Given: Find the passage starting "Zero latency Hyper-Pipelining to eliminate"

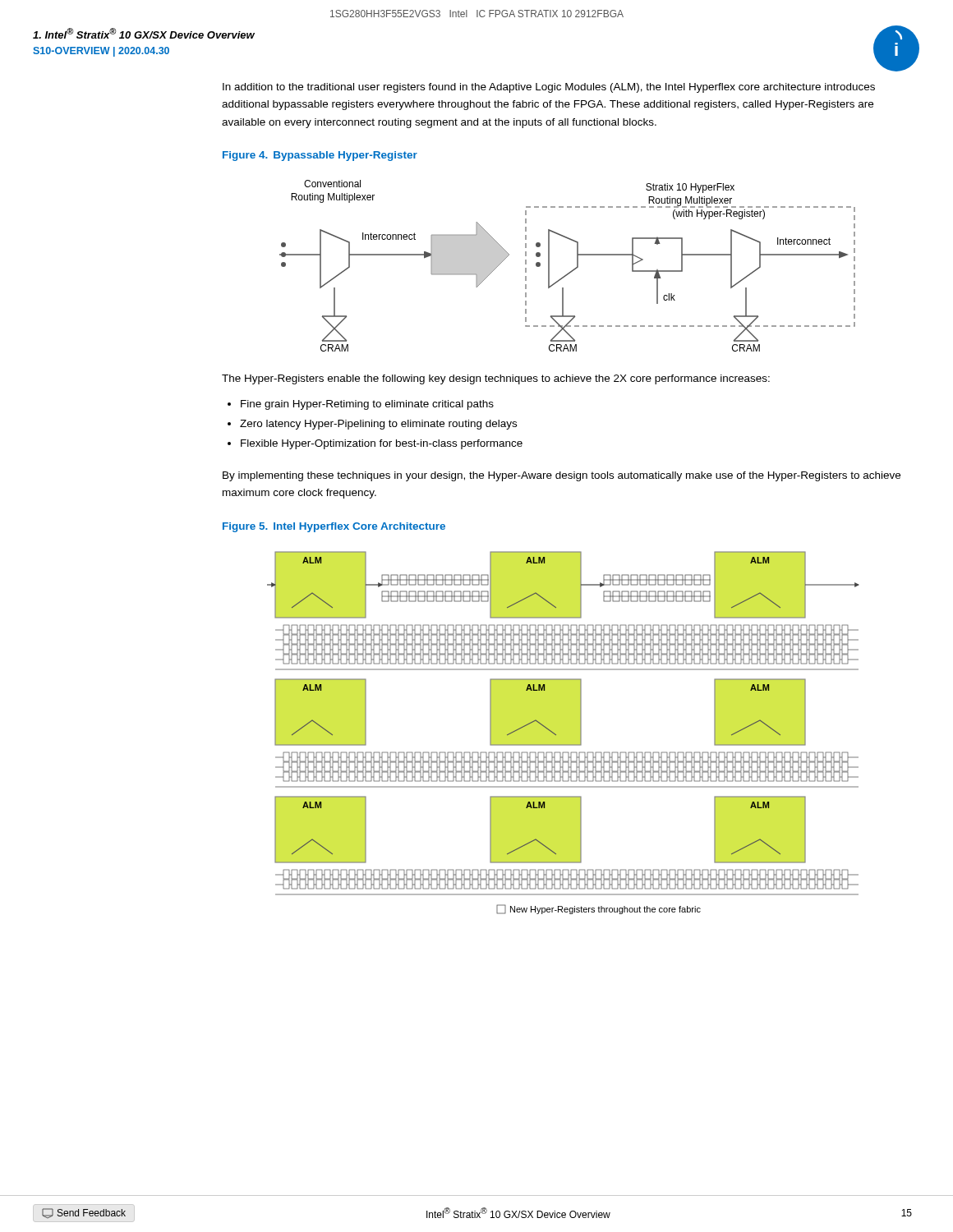Looking at the screenshot, I should (379, 423).
